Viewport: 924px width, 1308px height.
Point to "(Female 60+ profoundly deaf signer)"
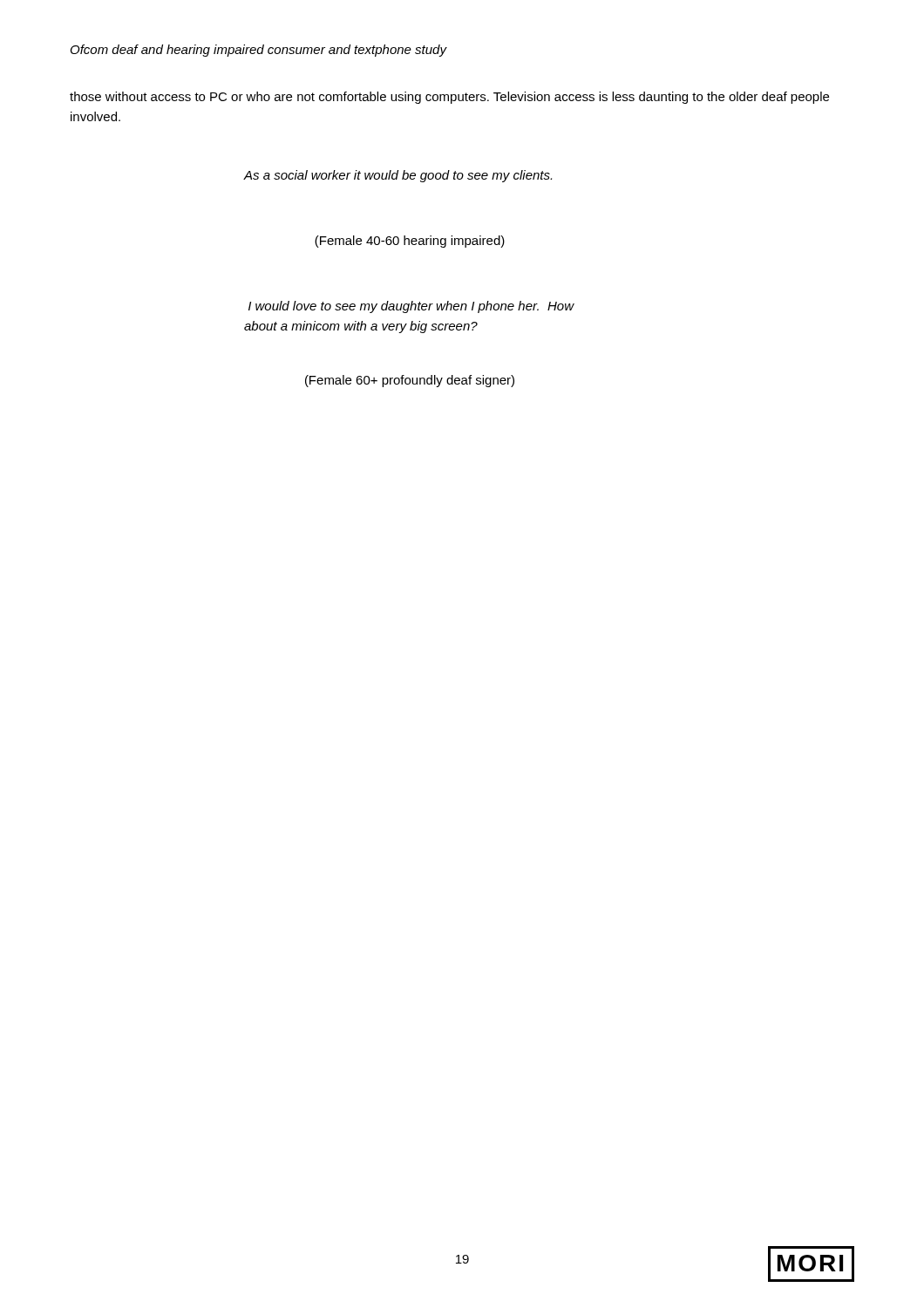click(410, 380)
